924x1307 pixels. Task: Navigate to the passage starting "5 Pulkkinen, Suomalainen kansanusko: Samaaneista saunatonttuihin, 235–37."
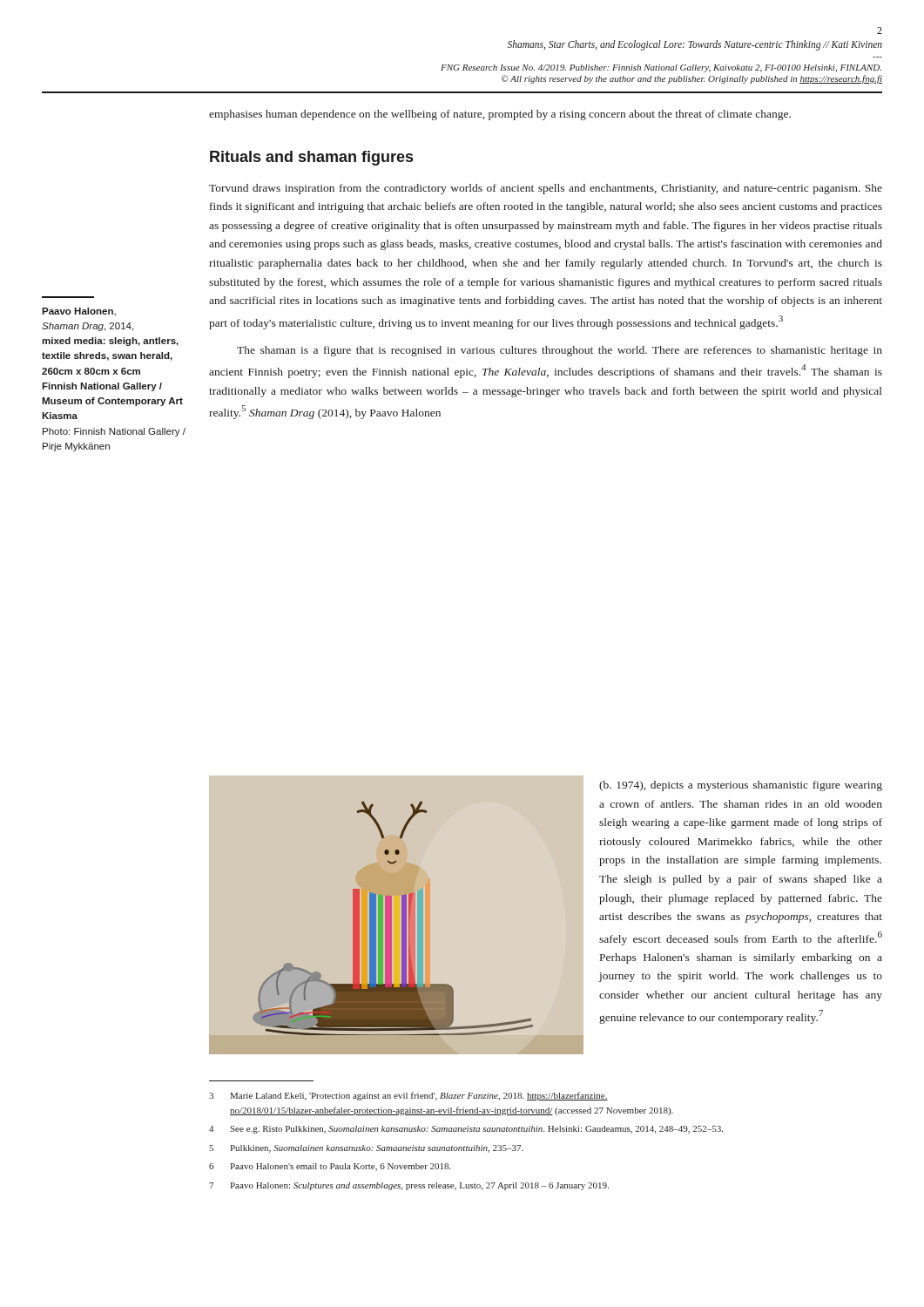[366, 1149]
